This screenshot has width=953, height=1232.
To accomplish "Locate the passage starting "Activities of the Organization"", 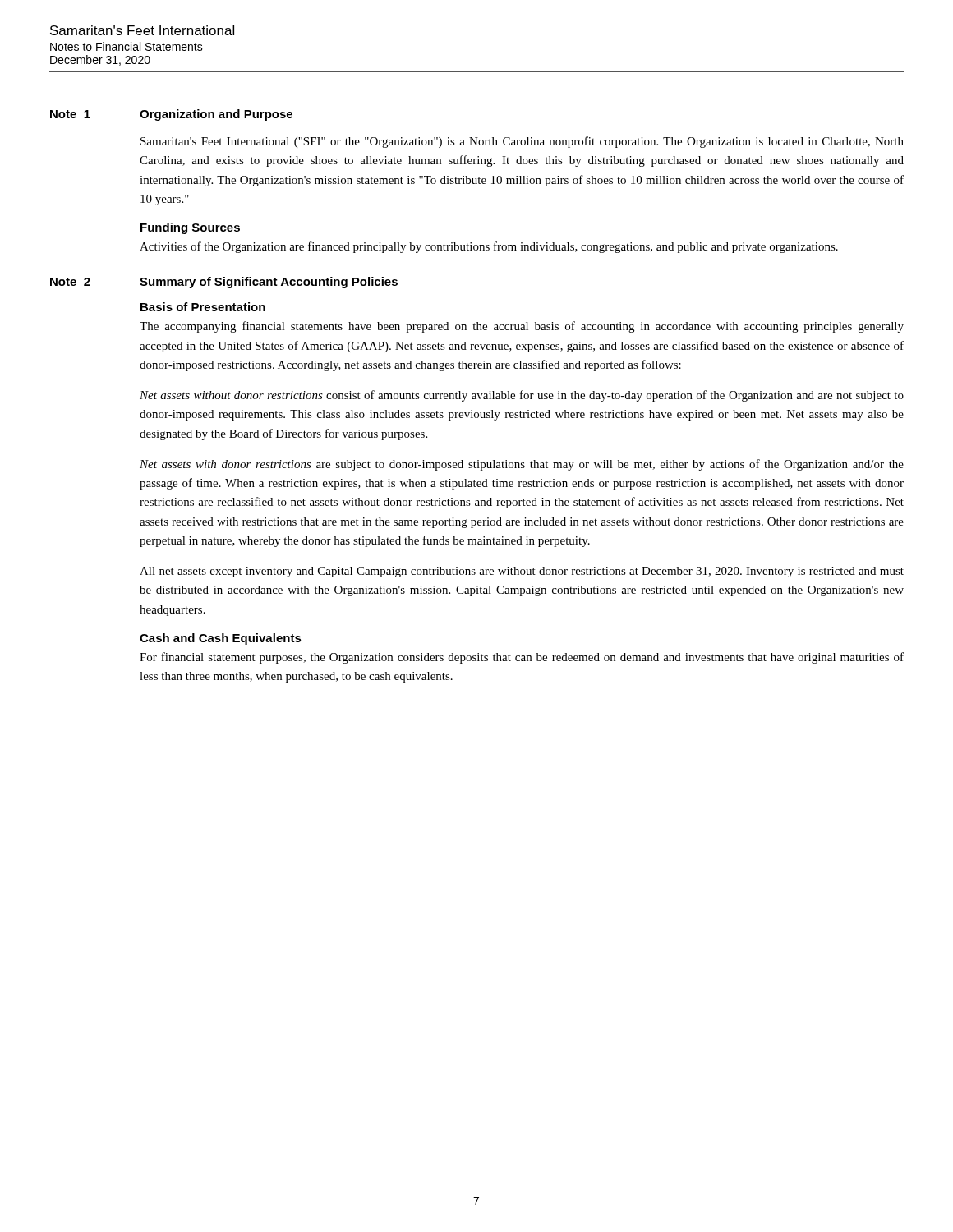I will tap(489, 246).
